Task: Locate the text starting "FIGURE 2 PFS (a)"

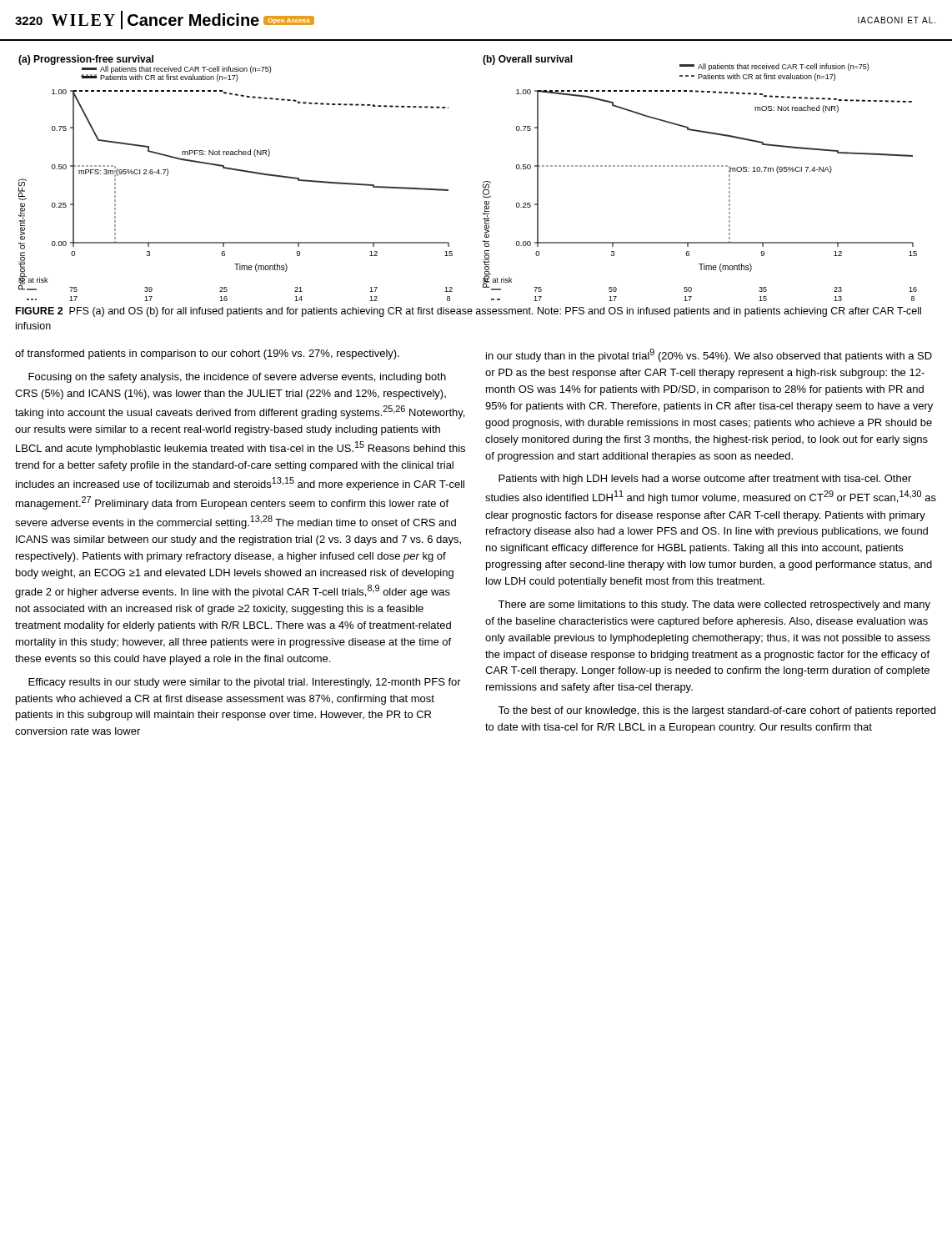Action: coord(468,318)
